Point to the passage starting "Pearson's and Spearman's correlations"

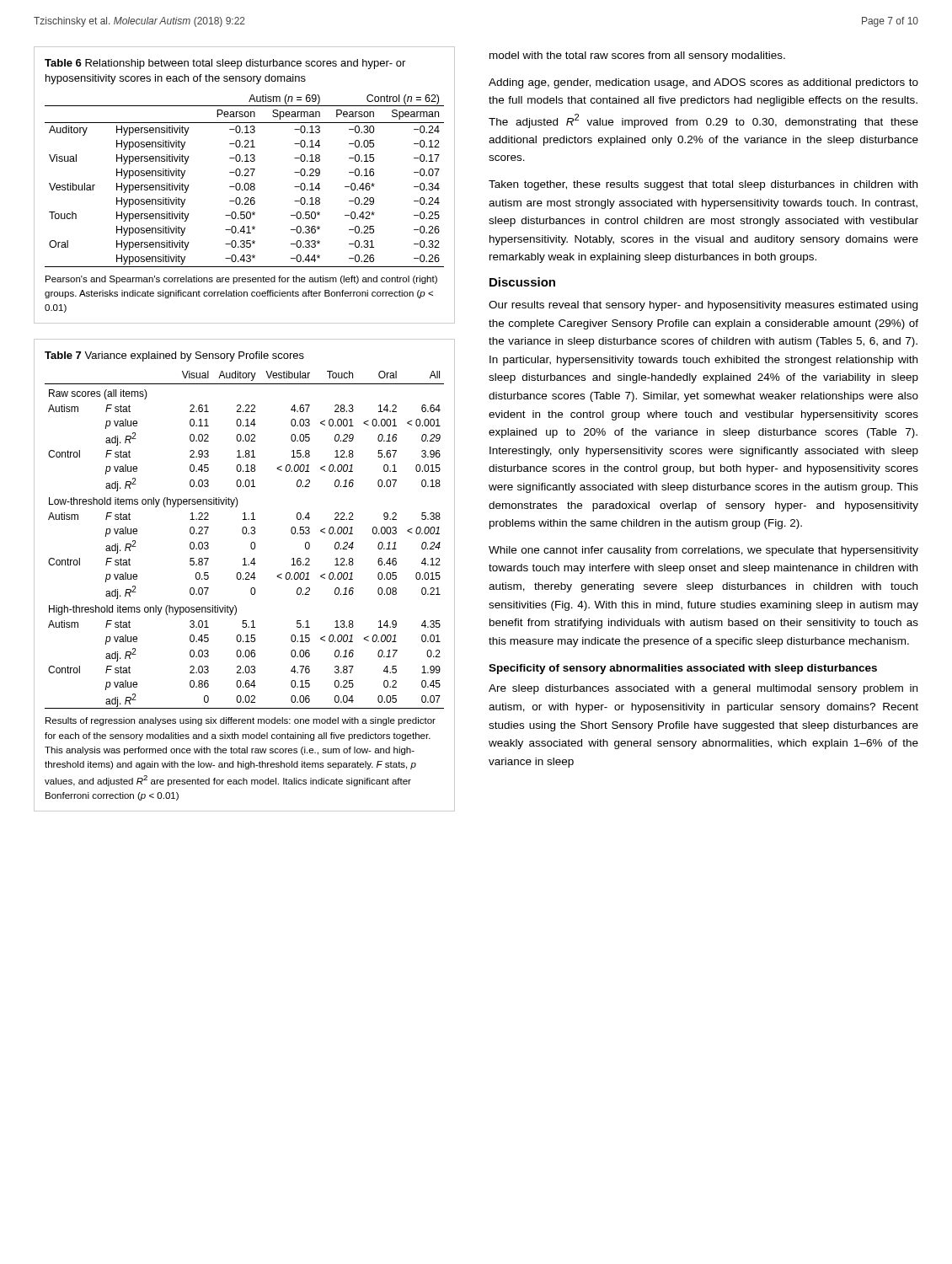(x=241, y=293)
